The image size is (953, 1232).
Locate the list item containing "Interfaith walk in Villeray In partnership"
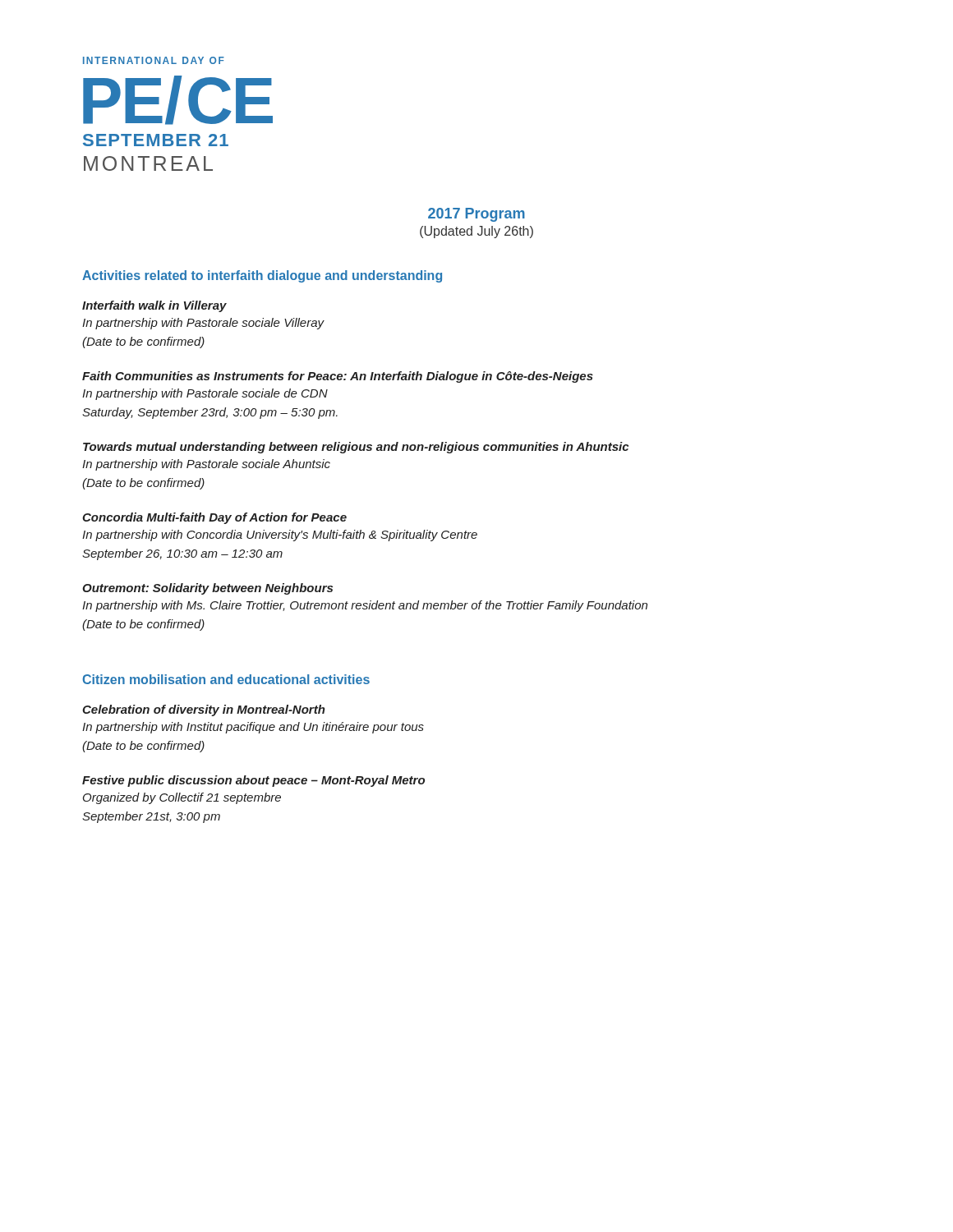click(154, 306)
